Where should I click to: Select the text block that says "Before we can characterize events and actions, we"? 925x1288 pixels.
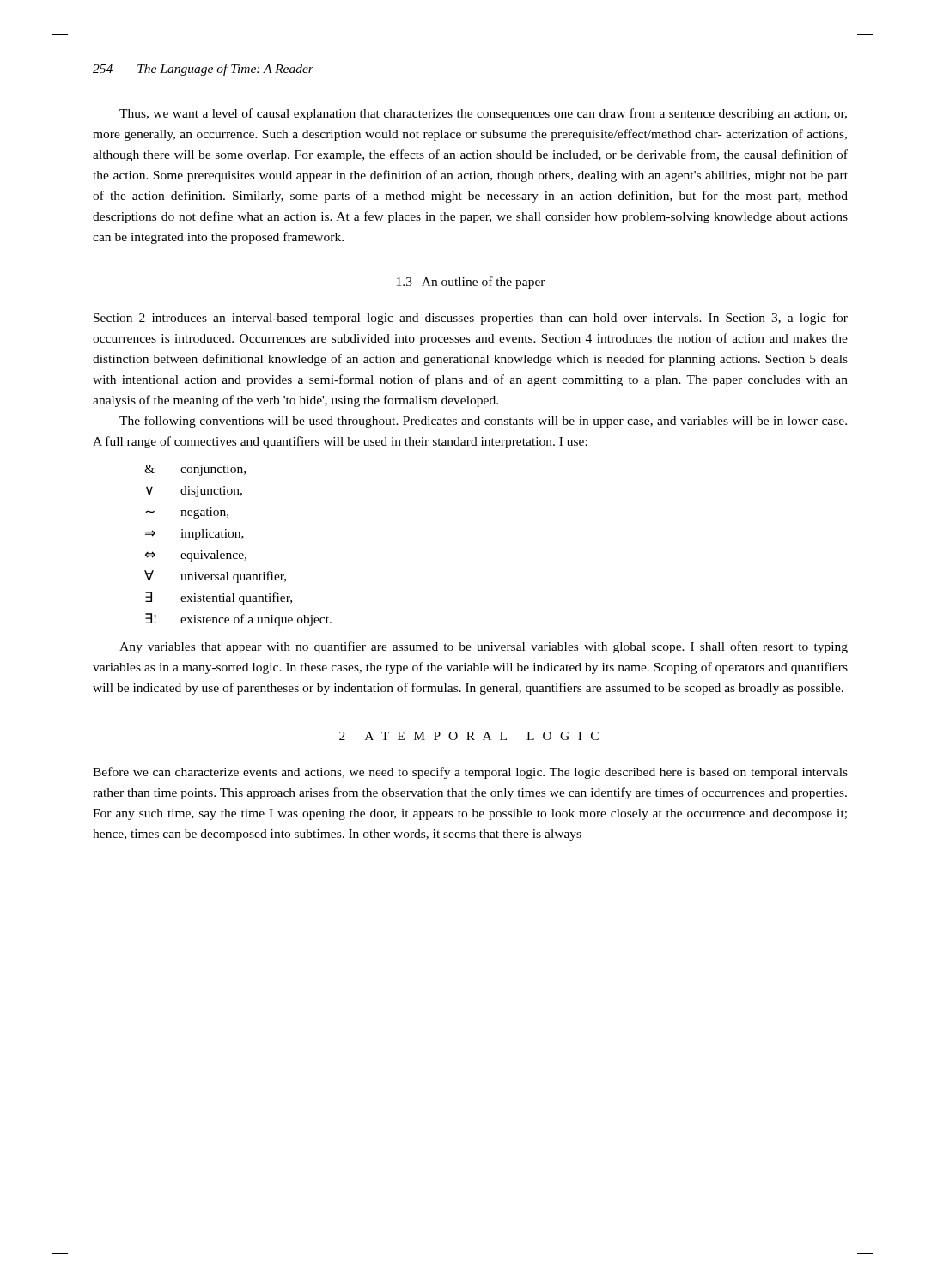pos(470,803)
